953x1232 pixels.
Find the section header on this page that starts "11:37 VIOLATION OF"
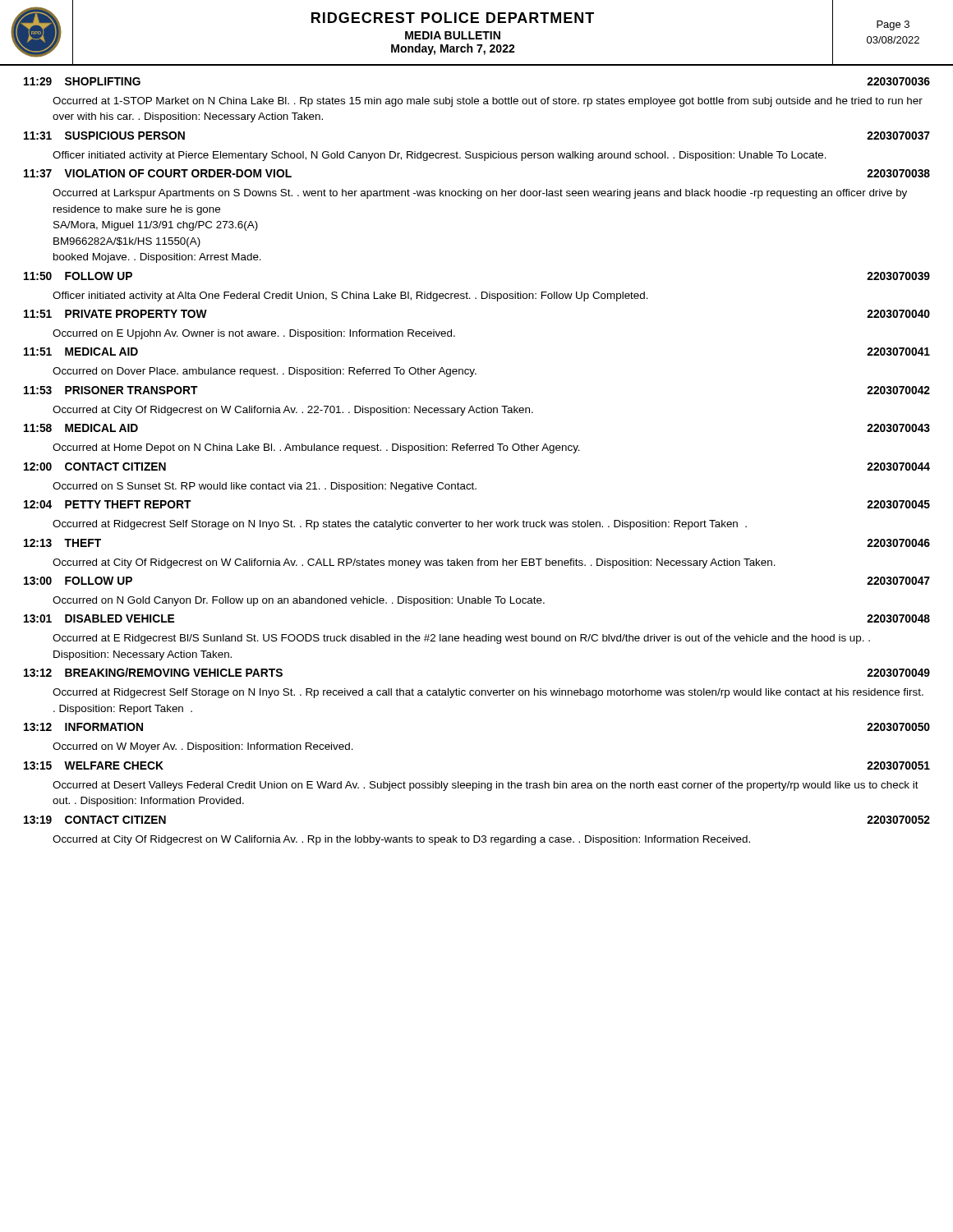(x=37, y=172)
